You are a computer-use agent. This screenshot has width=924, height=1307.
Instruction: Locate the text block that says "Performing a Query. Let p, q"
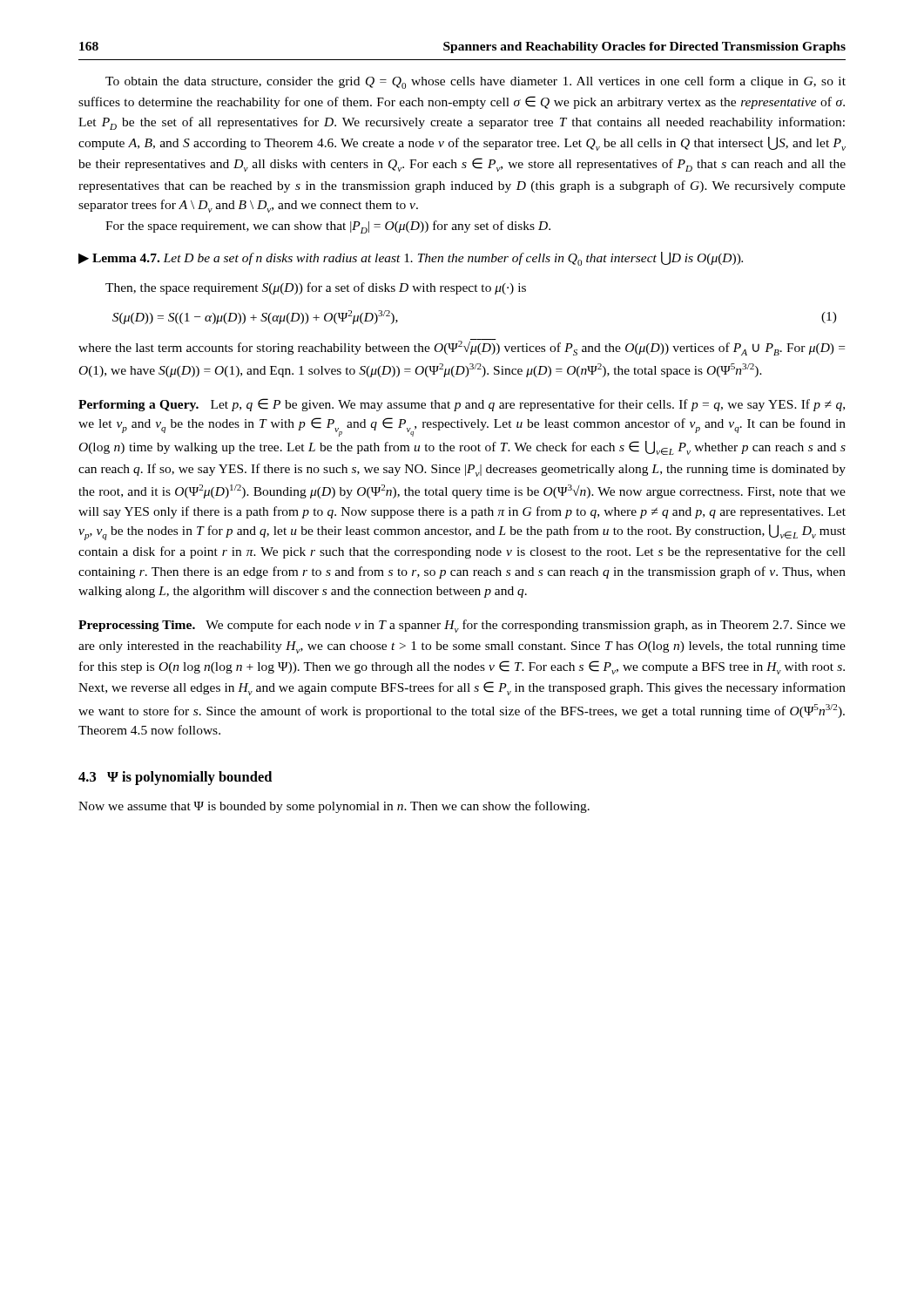click(x=462, y=497)
